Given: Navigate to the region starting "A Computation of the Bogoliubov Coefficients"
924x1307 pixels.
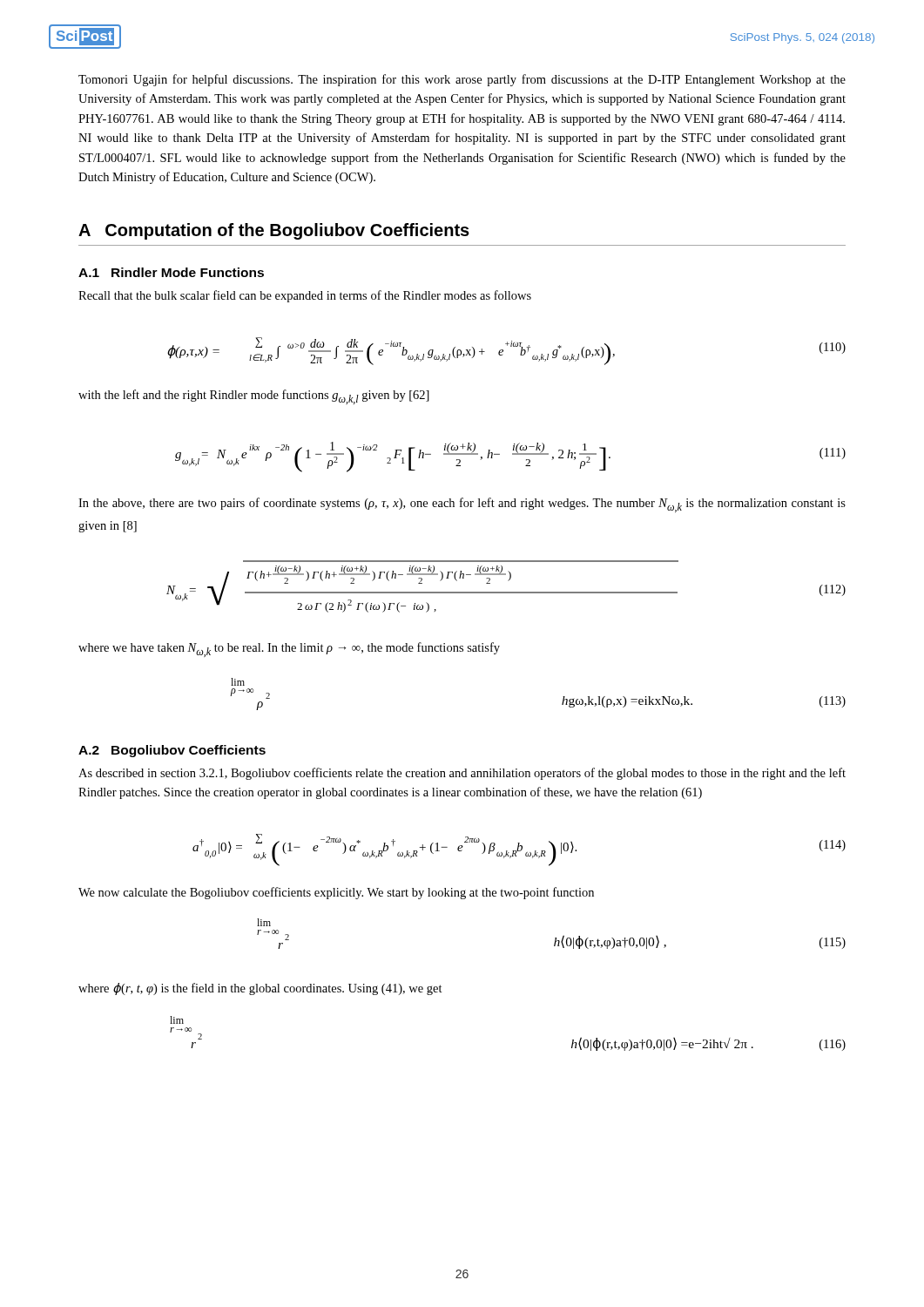Looking at the screenshot, I should [274, 230].
